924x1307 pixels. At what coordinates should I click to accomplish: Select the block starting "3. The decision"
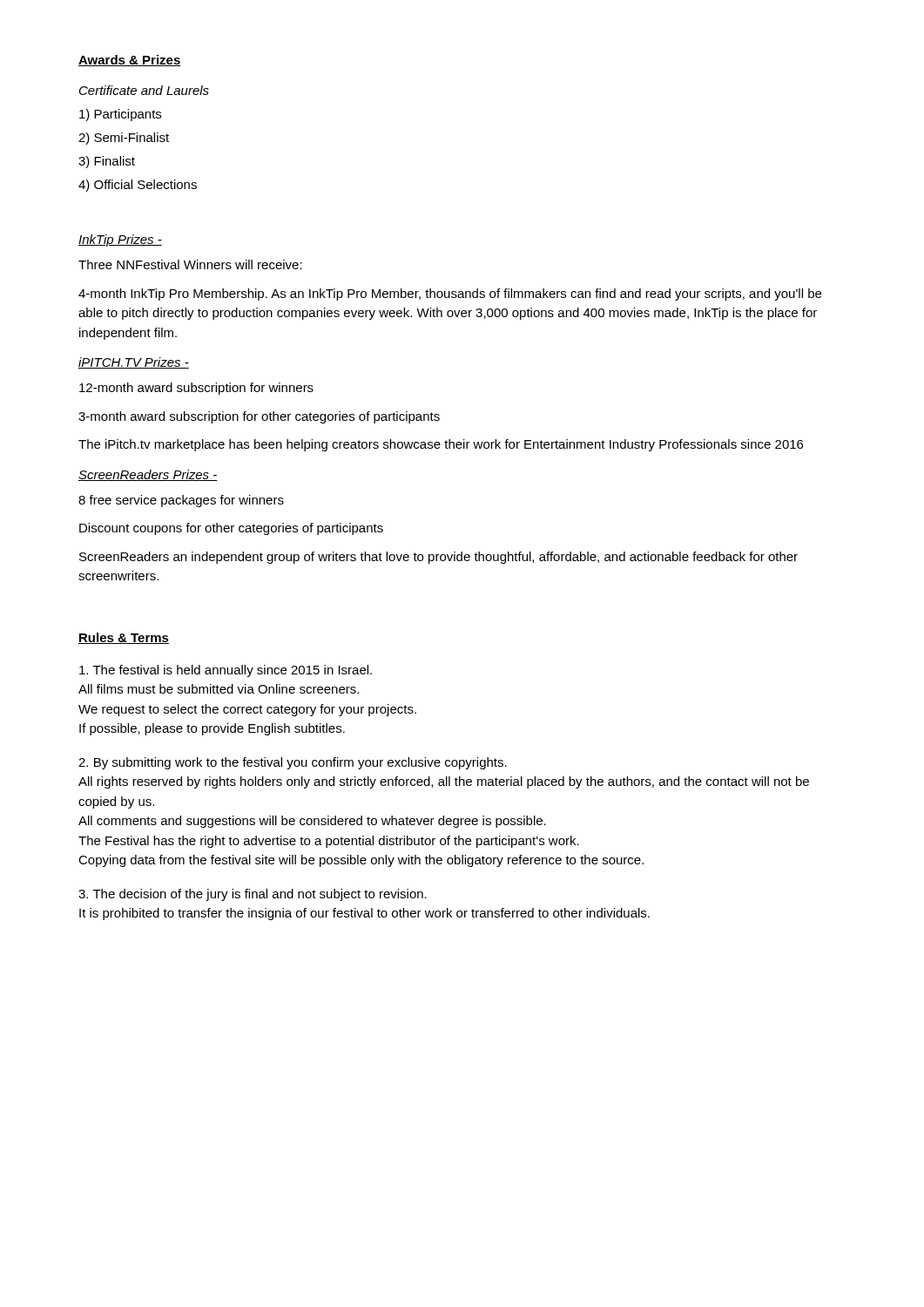[x=364, y=903]
